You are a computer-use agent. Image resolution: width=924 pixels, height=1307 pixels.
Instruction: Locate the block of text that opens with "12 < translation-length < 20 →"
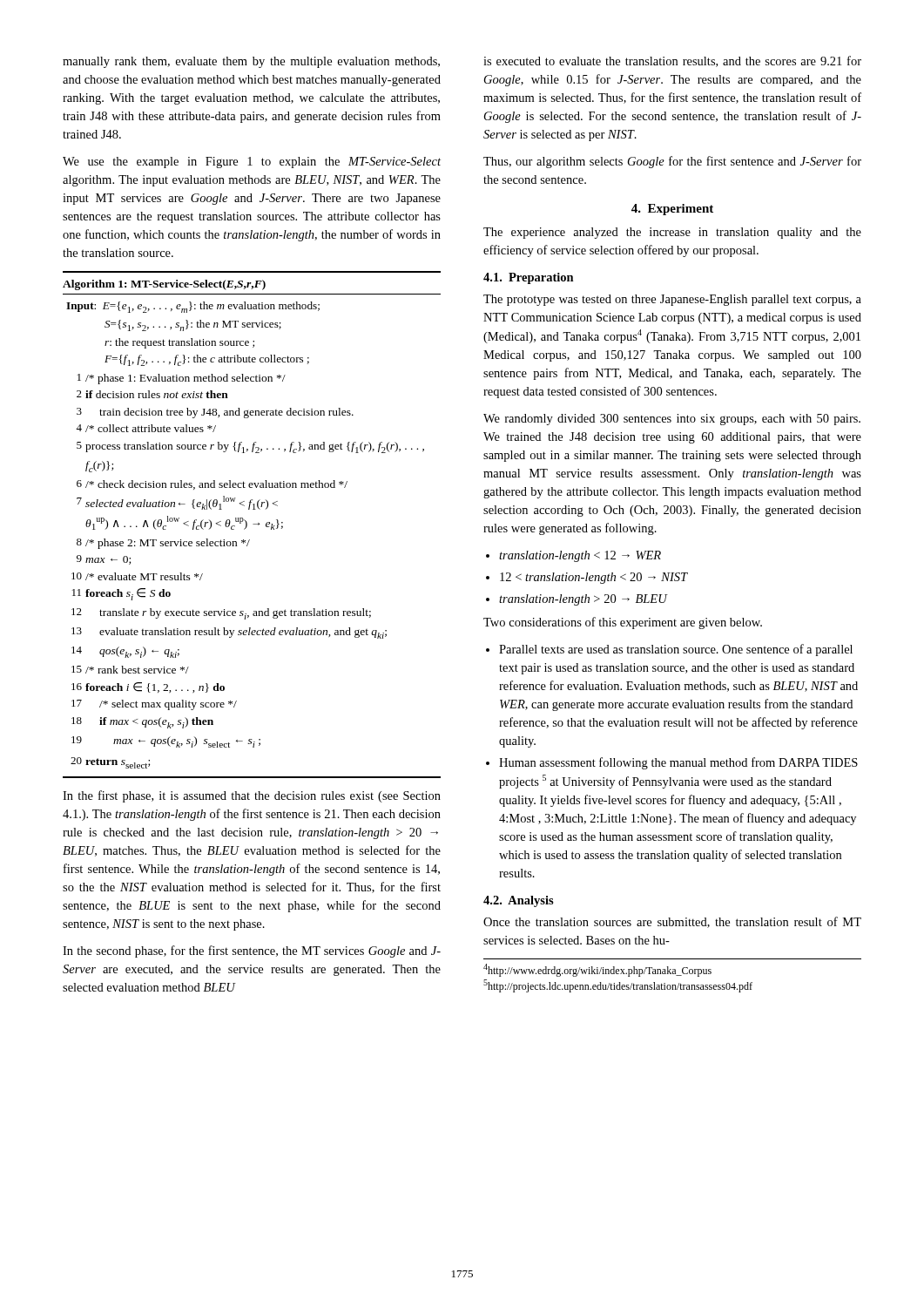click(593, 577)
